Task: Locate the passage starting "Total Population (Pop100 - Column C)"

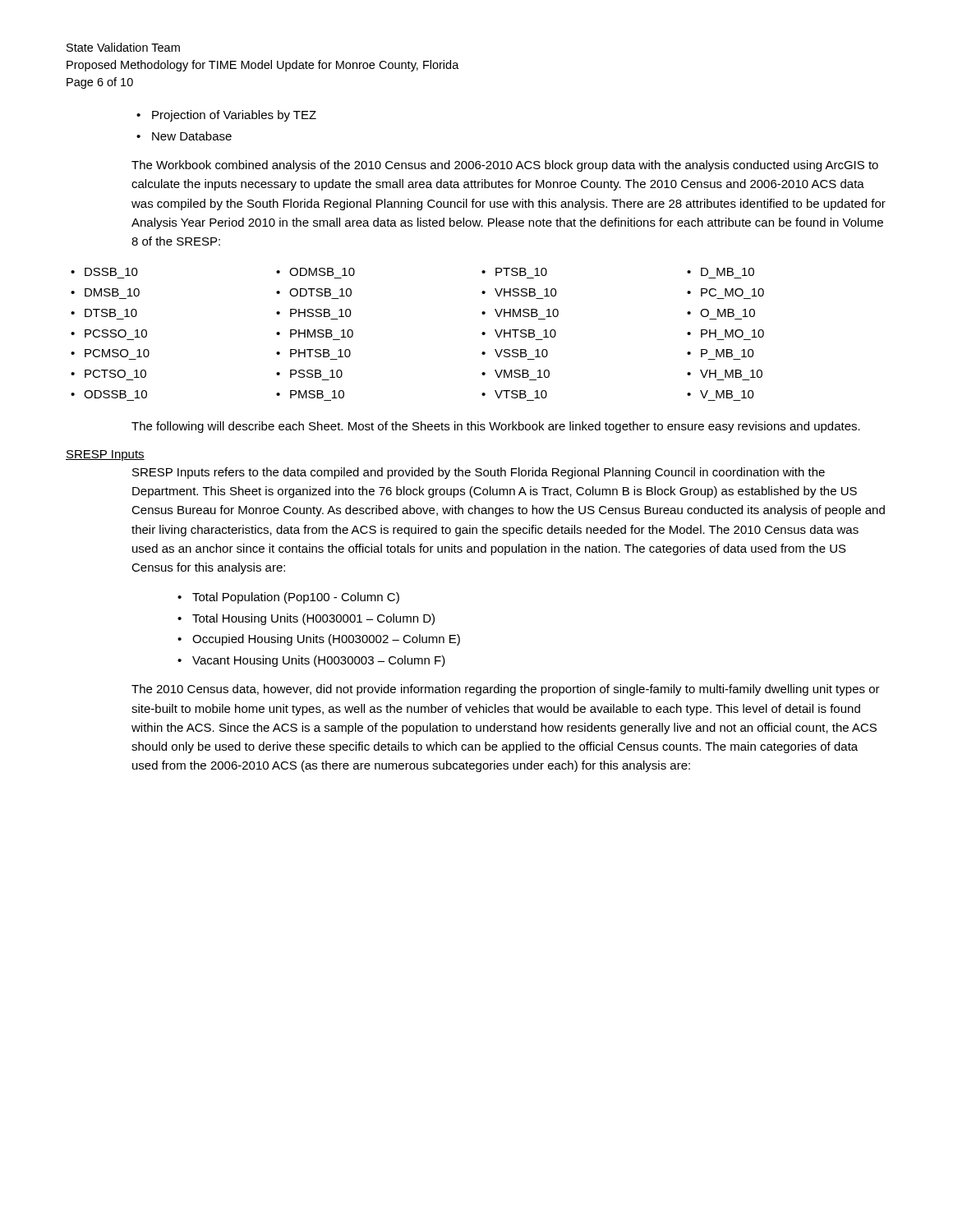Action: 296,597
